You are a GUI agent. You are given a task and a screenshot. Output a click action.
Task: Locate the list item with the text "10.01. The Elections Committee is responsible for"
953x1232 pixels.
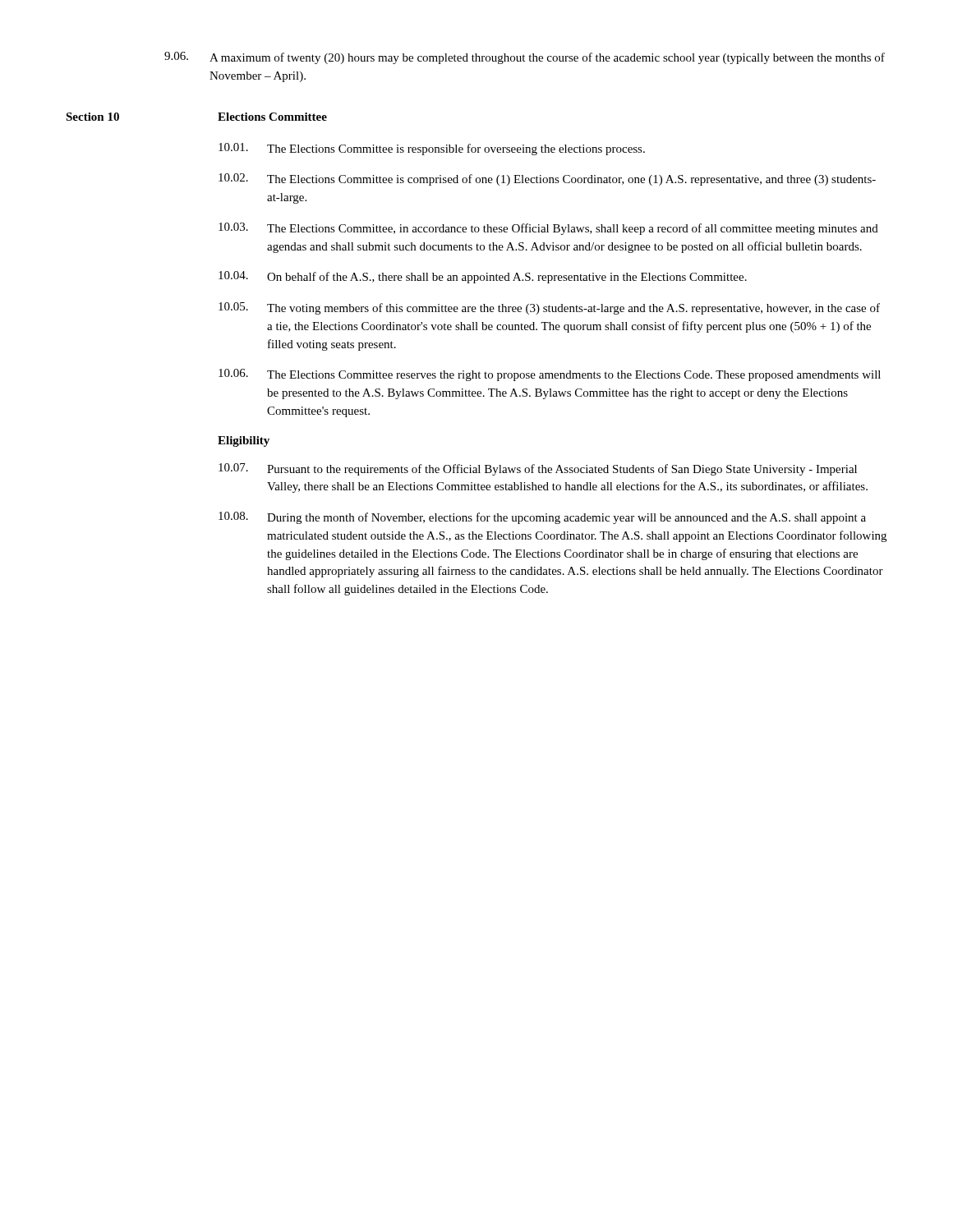552,149
